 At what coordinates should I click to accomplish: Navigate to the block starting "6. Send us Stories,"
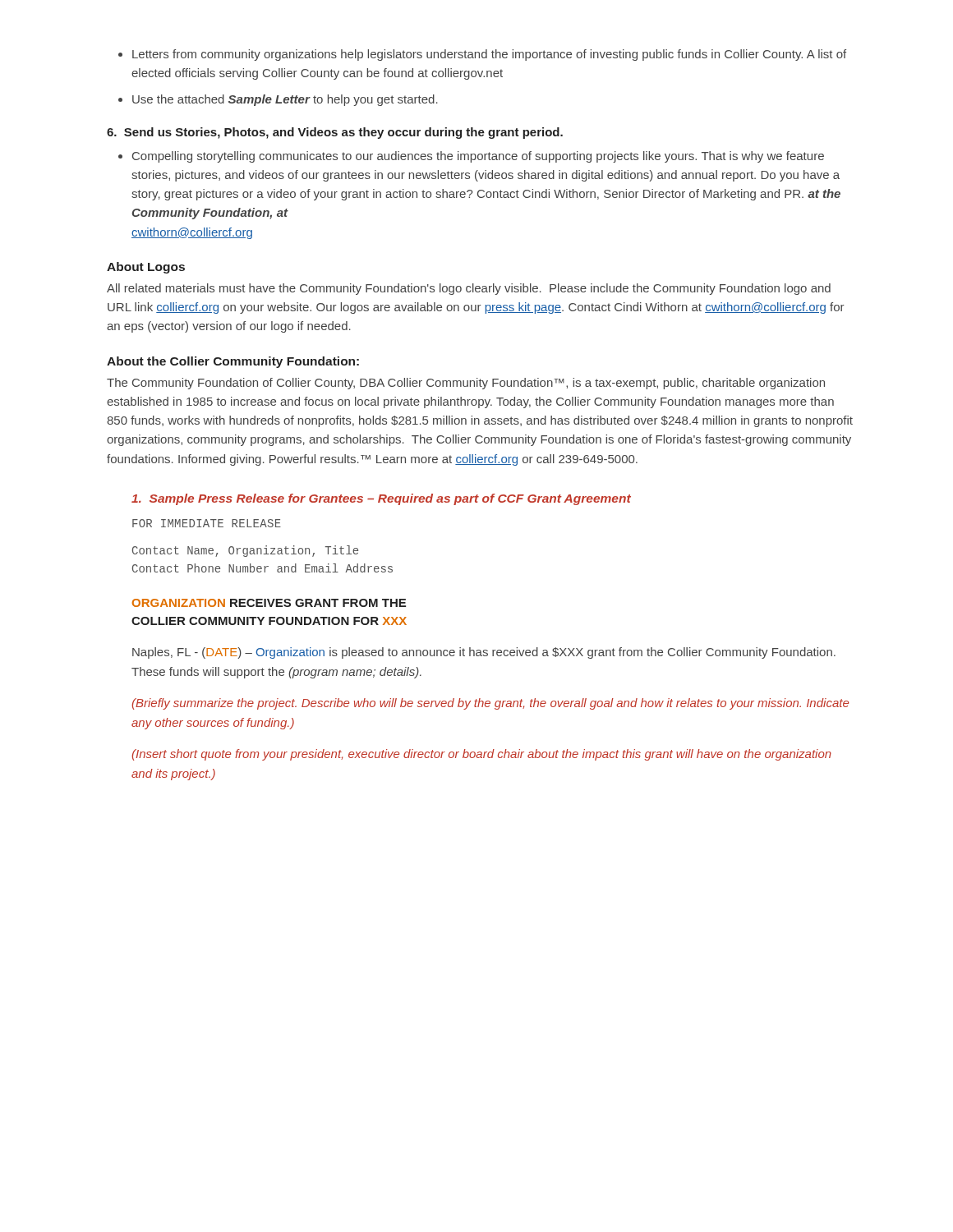[335, 132]
